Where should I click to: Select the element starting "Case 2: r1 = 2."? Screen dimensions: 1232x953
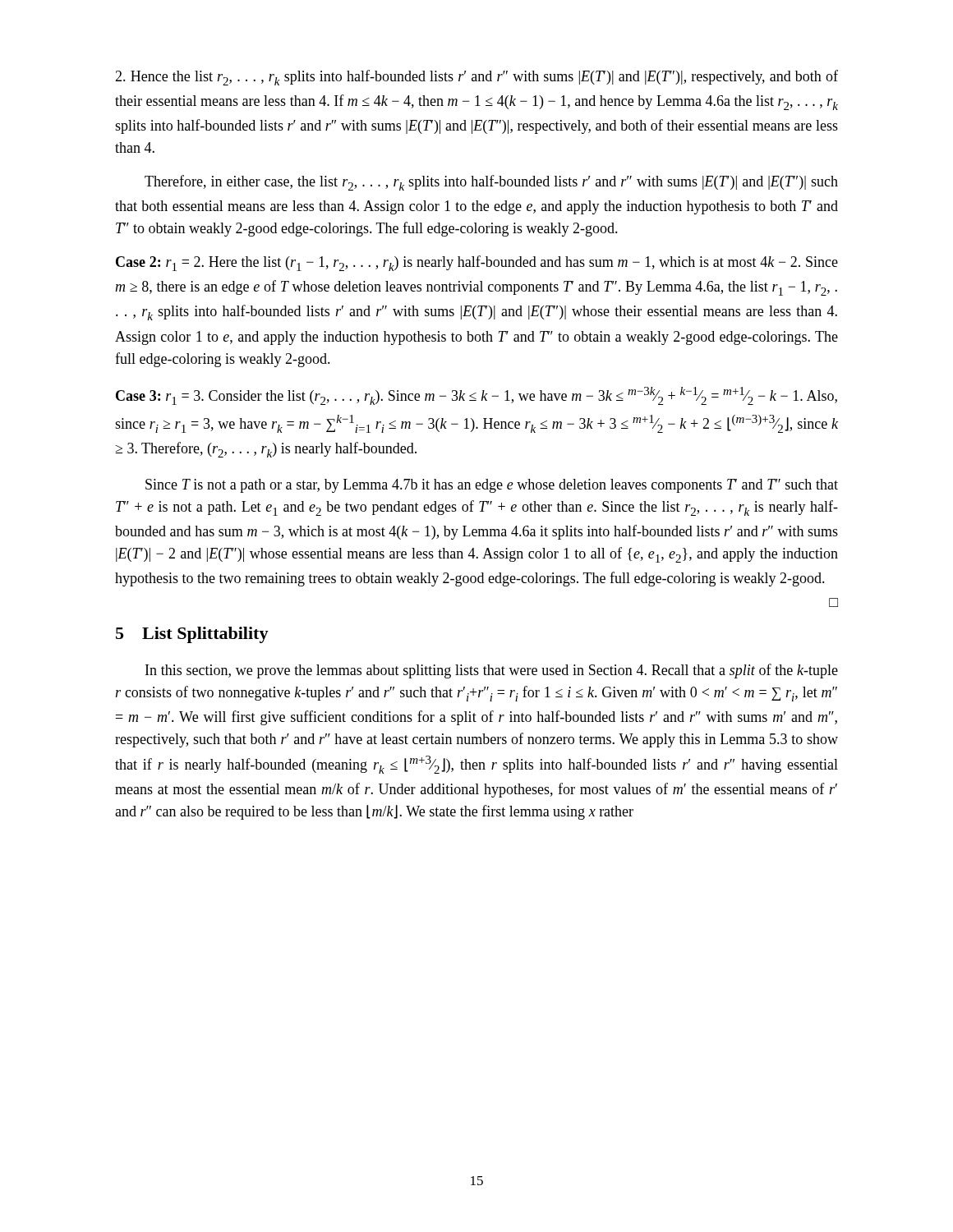[476, 310]
